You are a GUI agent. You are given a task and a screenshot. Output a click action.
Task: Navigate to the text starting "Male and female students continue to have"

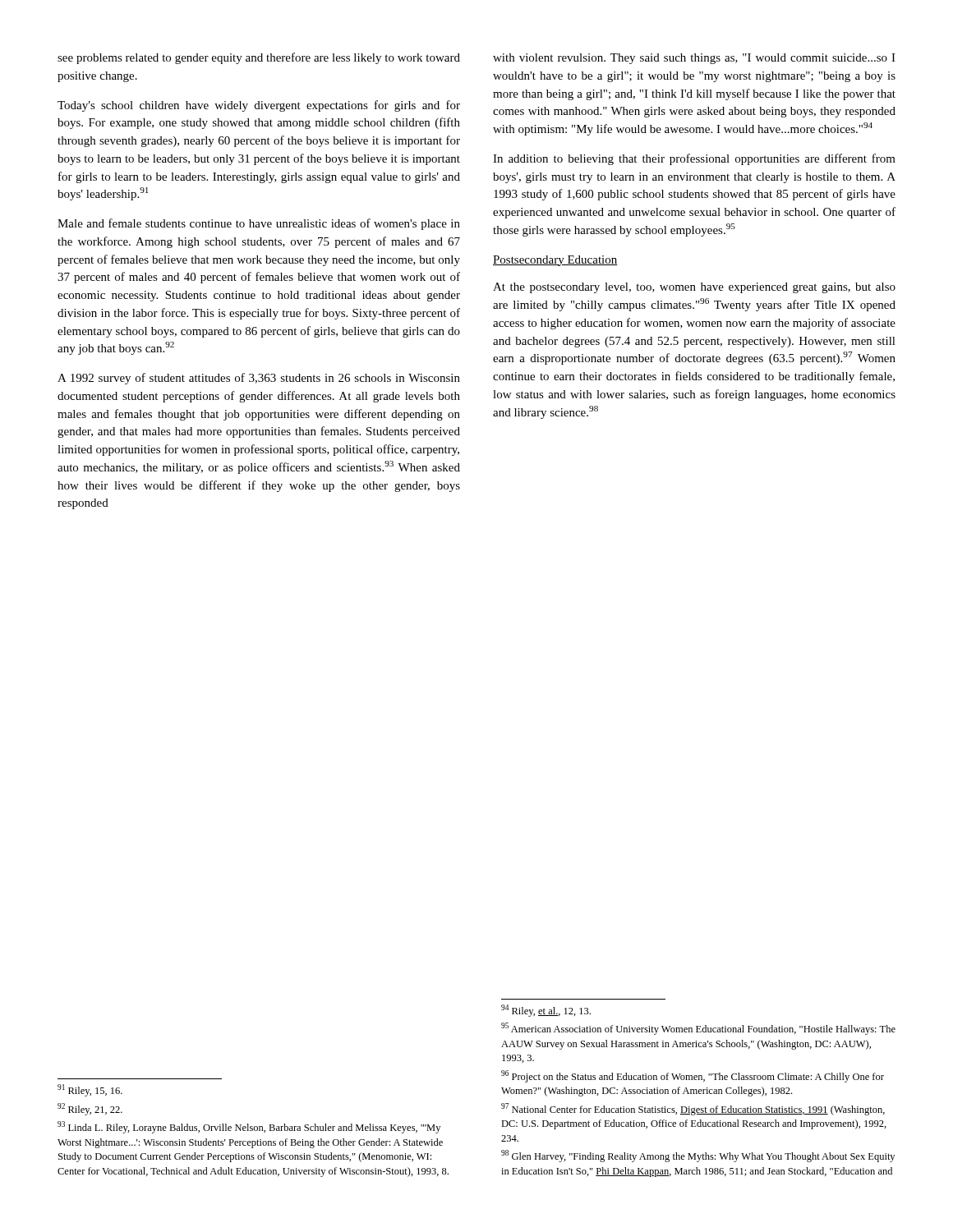[x=259, y=287]
